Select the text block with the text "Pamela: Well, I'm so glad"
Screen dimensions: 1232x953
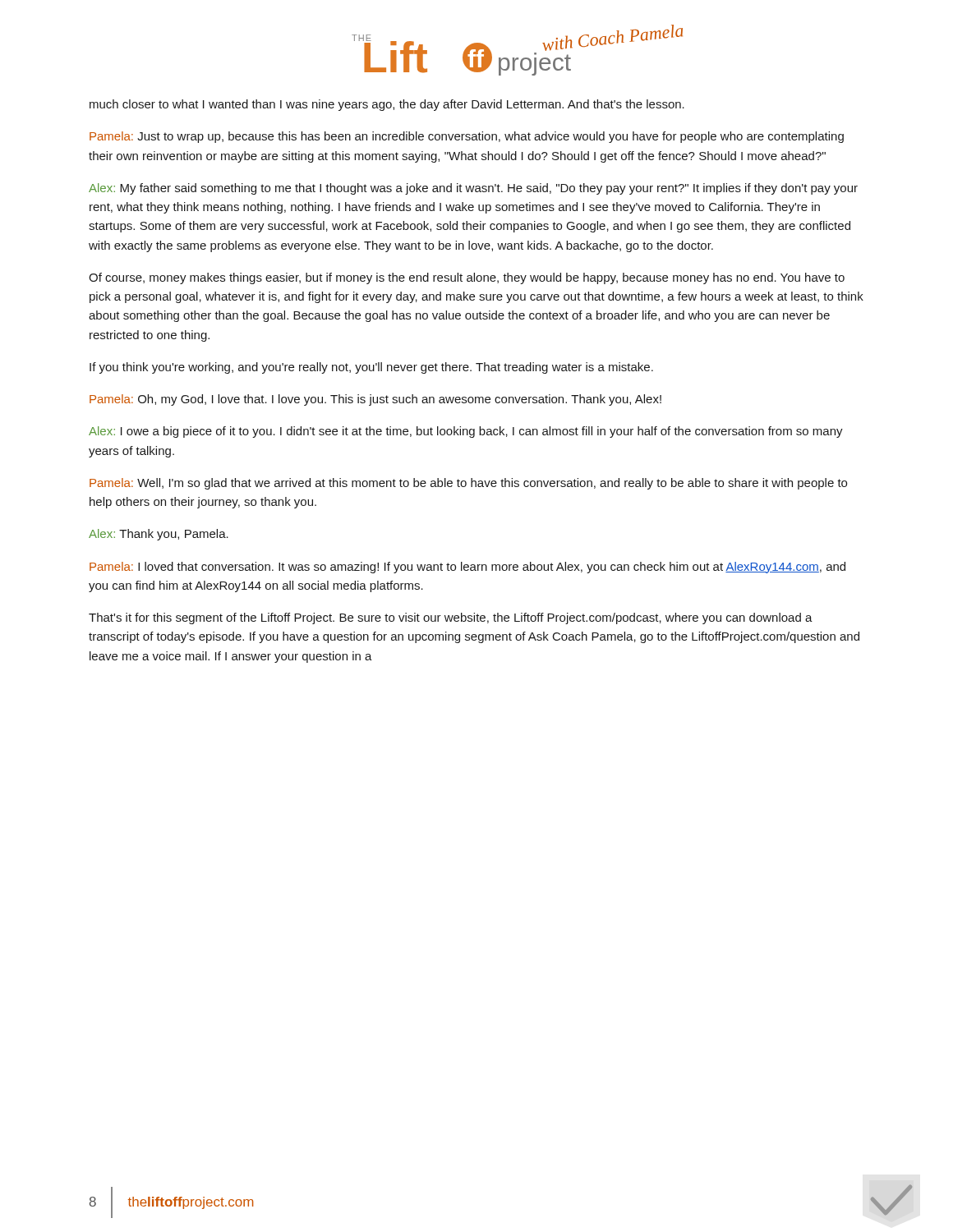click(468, 492)
